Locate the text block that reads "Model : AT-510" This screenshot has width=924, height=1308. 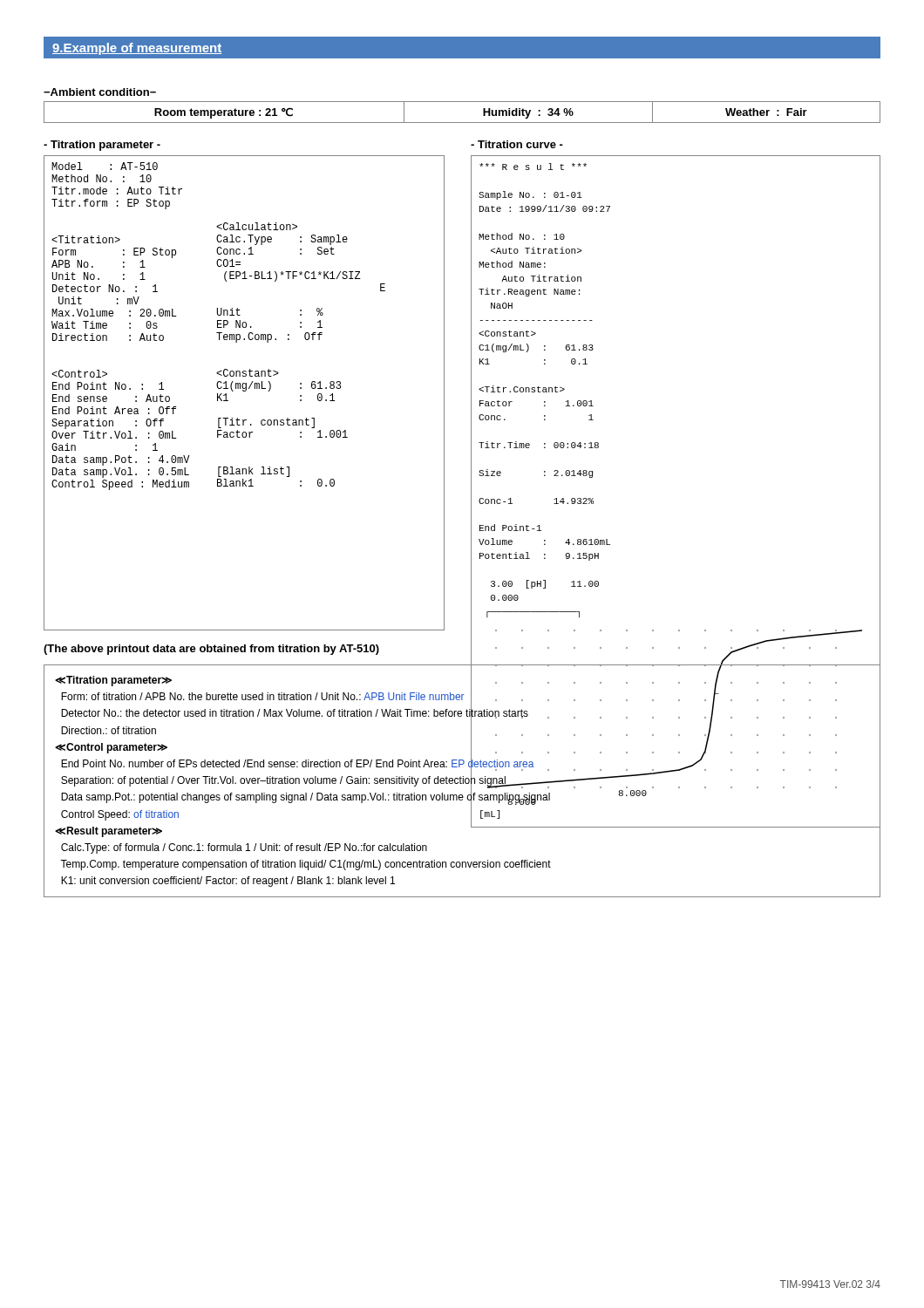click(120, 326)
